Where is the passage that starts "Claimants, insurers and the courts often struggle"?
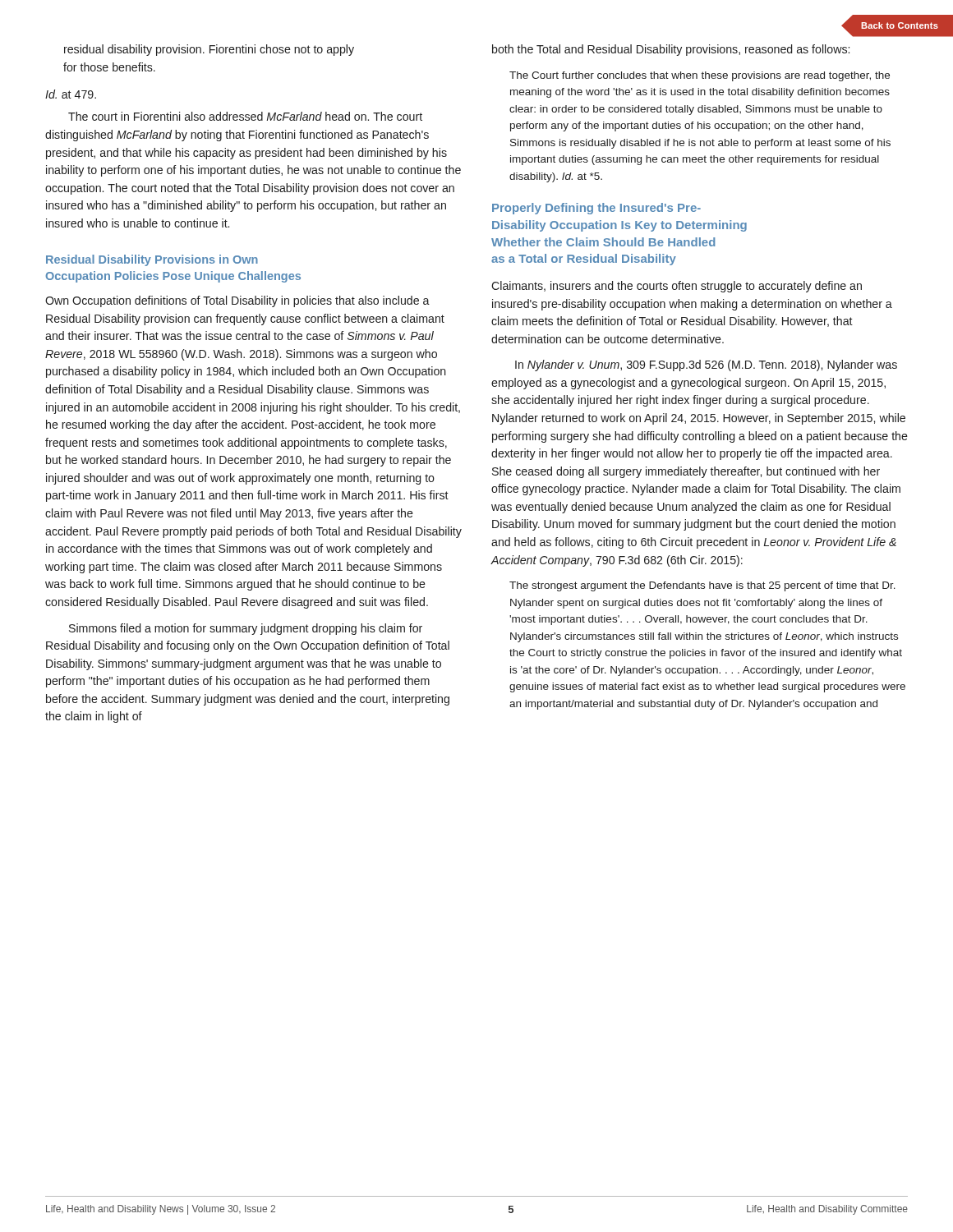The image size is (953, 1232). click(x=692, y=312)
